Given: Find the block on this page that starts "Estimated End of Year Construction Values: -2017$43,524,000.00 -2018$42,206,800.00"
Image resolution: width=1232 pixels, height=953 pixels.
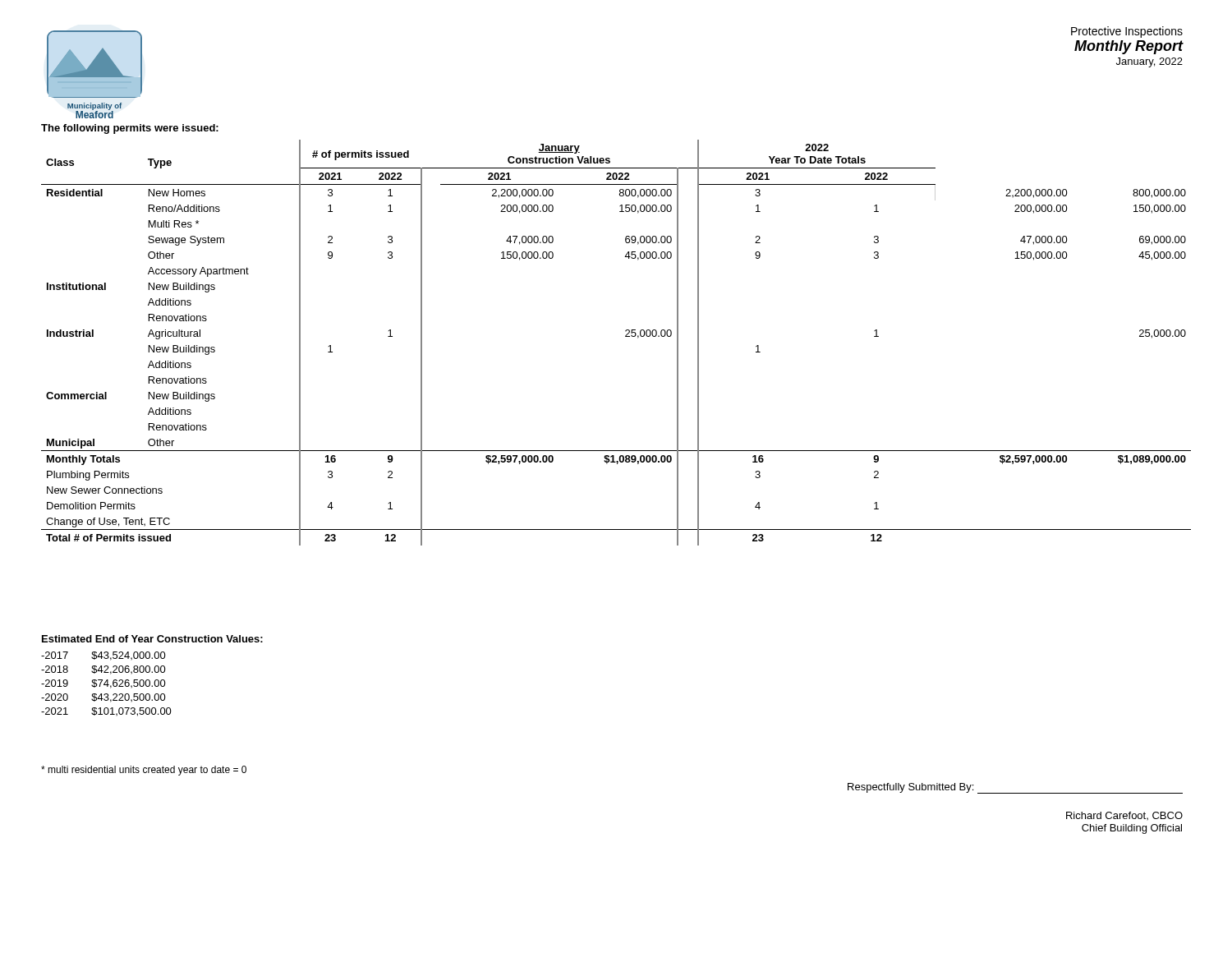Looking at the screenshot, I should point(152,675).
